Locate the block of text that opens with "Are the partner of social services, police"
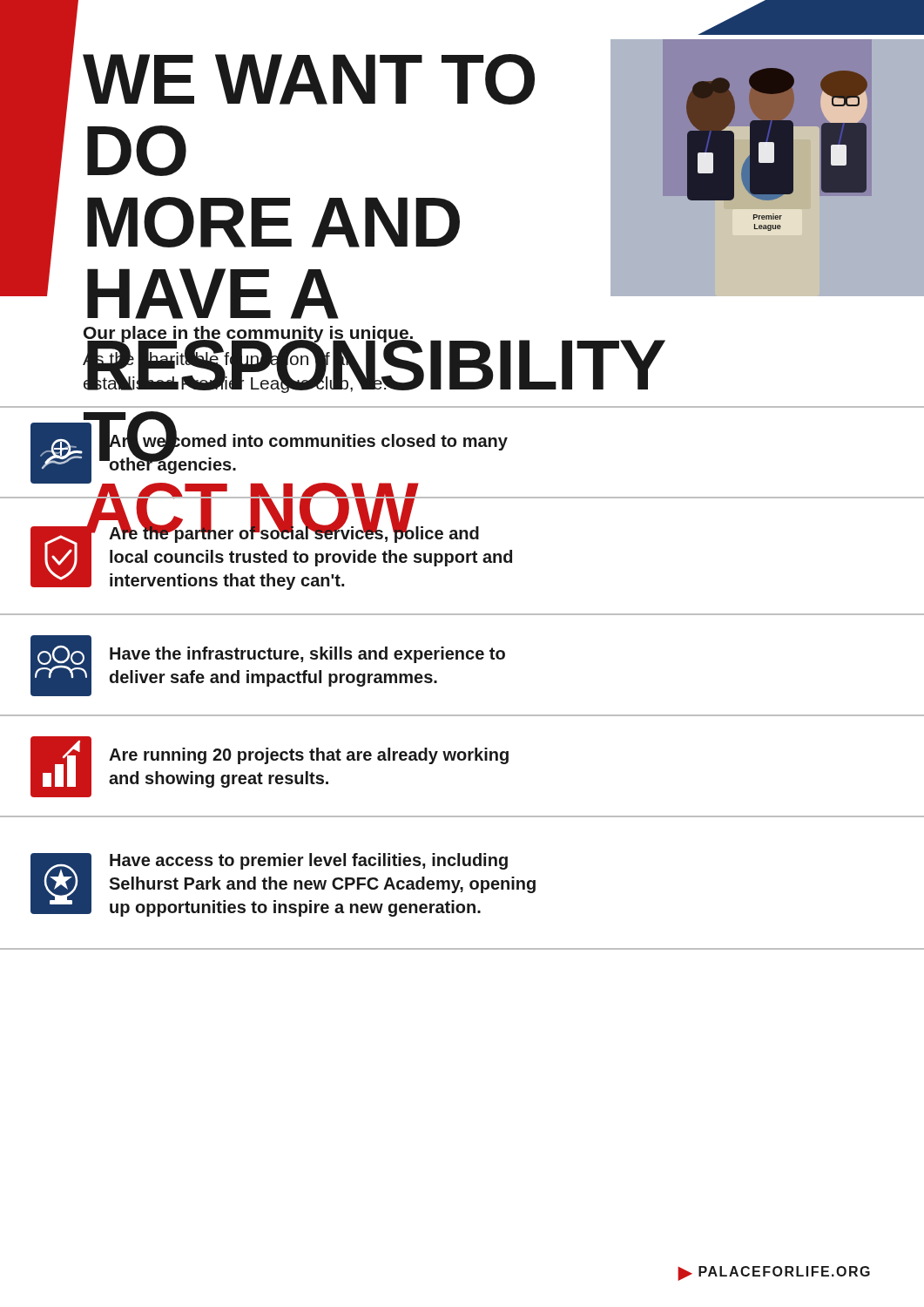 [x=469, y=557]
